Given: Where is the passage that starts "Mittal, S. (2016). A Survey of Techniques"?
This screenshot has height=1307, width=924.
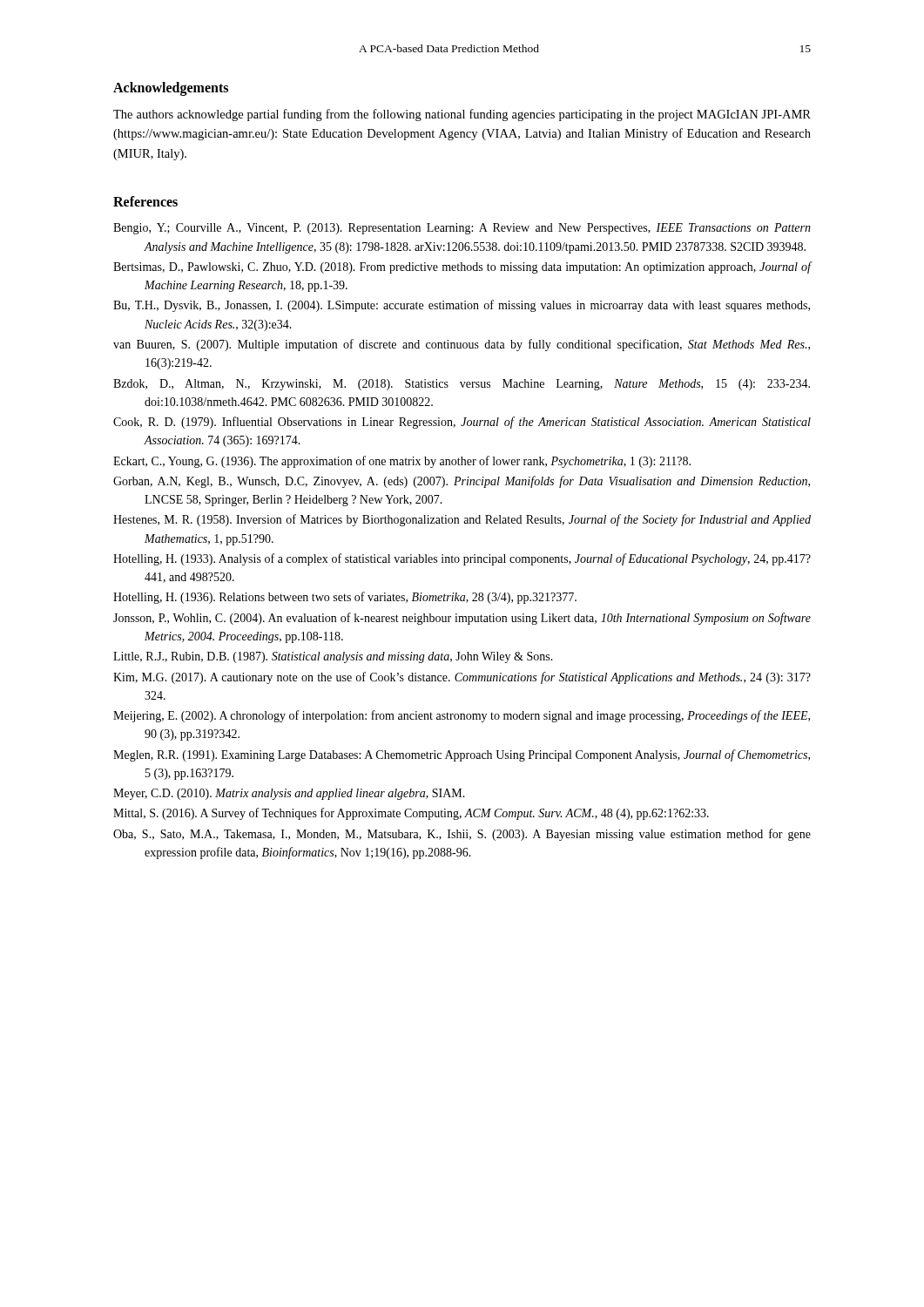Looking at the screenshot, I should [x=411, y=814].
